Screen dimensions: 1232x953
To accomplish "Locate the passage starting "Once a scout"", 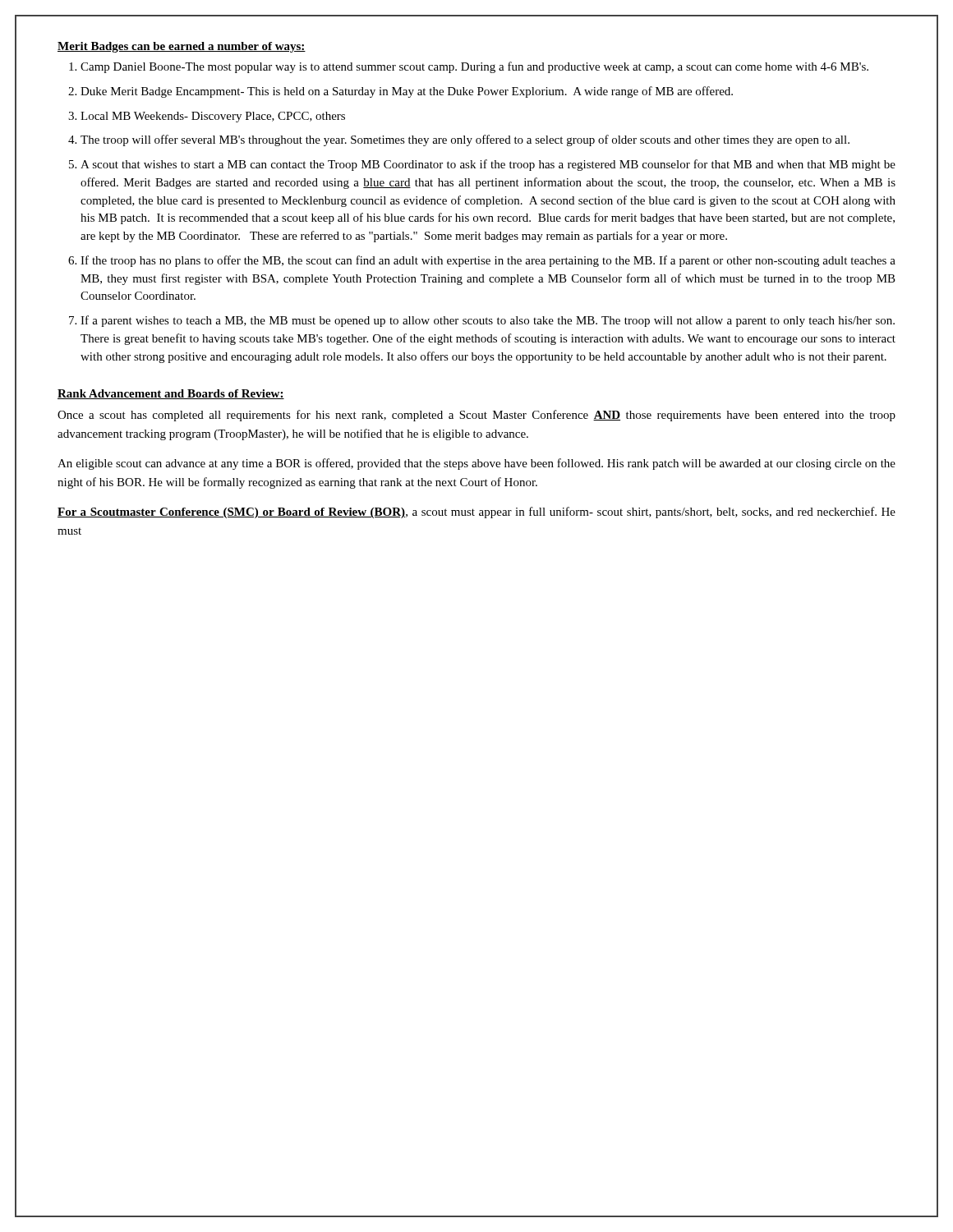I will pyautogui.click(x=476, y=424).
